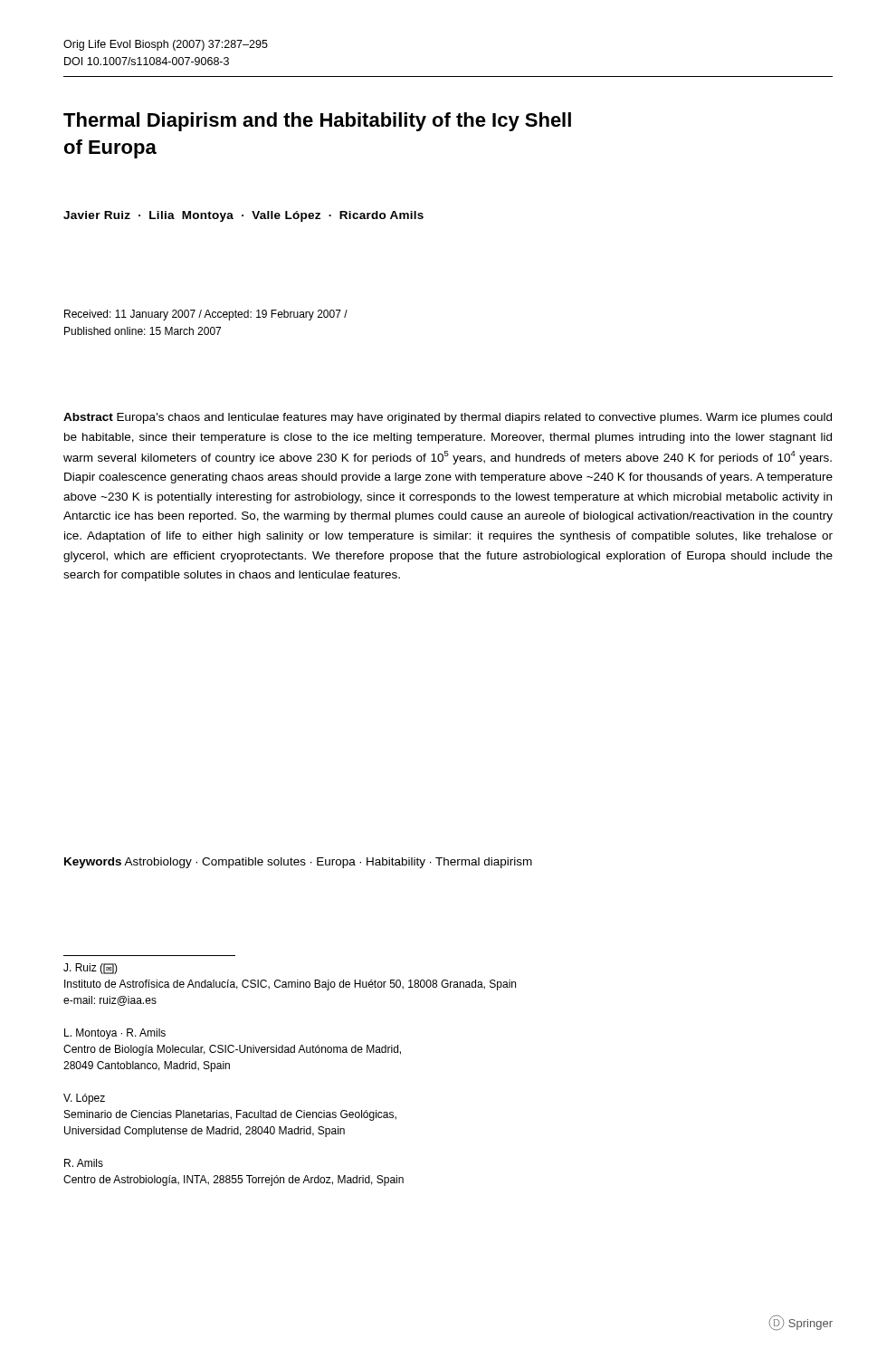896x1358 pixels.
Task: Point to the element starting "R. Amils Centro de Astrobiología, INTA, 28855"
Action: pyautogui.click(x=84, y=1163)
